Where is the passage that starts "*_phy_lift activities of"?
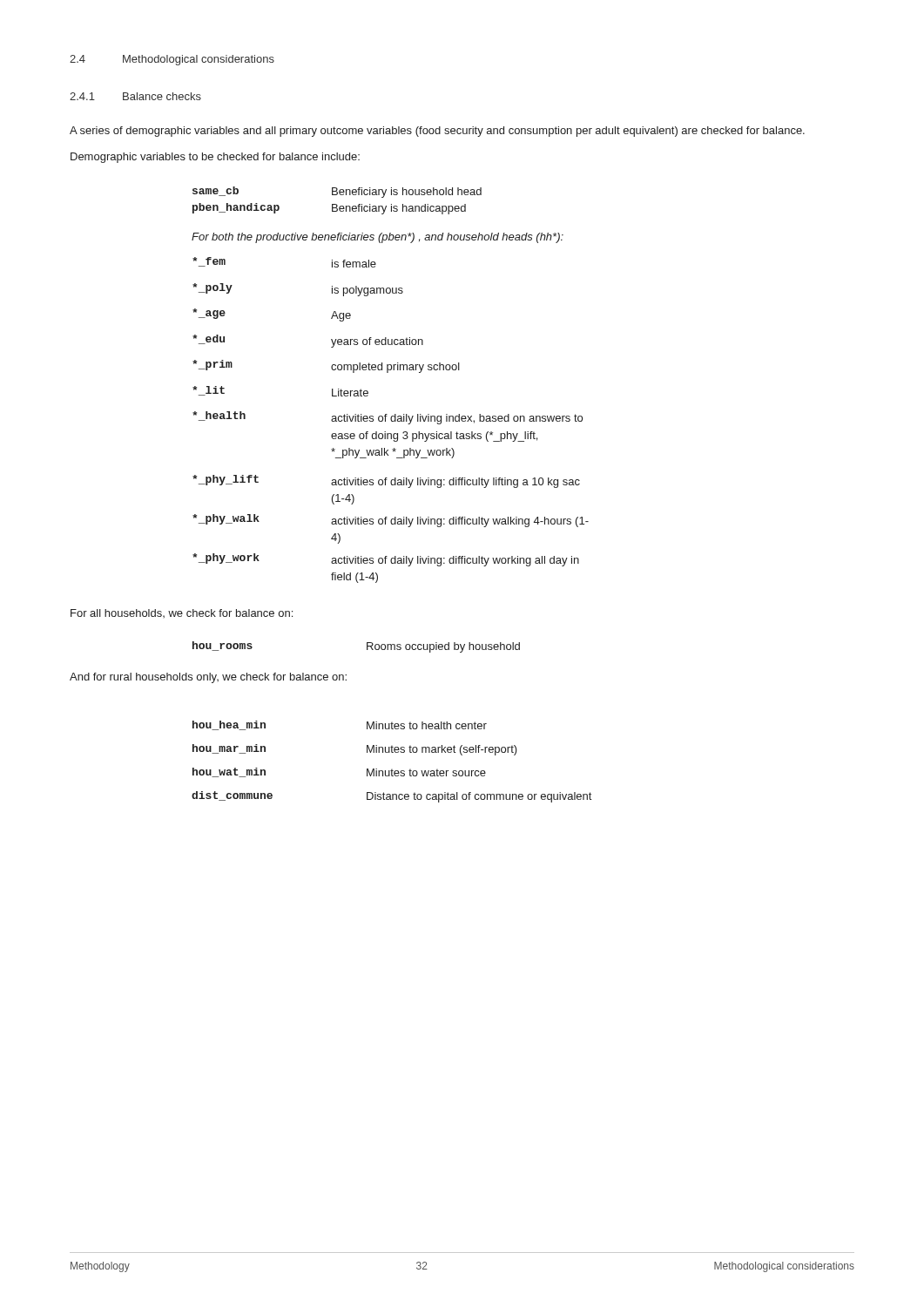The height and width of the screenshot is (1307, 924). (523, 490)
